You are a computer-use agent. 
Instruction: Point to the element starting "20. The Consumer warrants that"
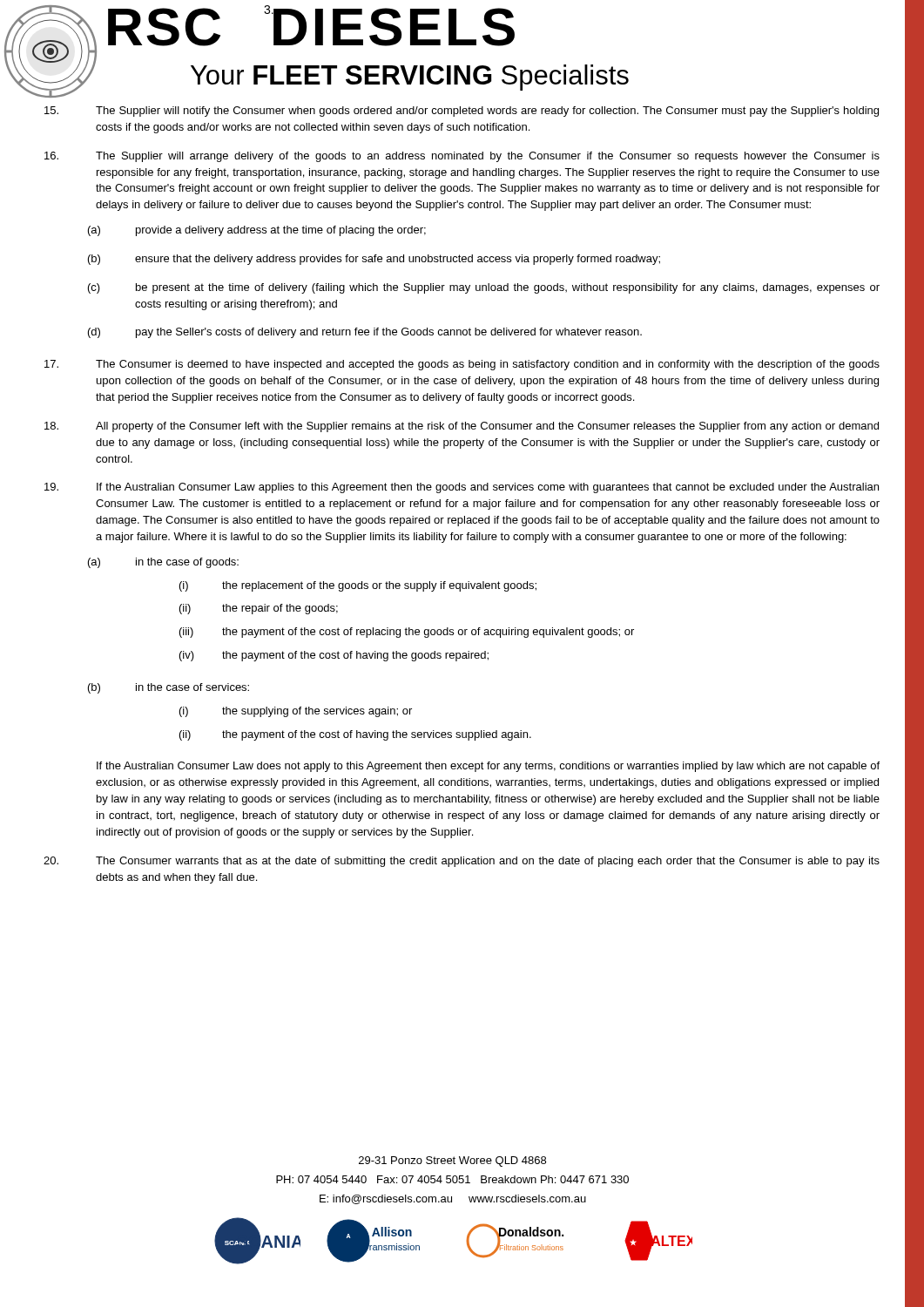point(462,869)
